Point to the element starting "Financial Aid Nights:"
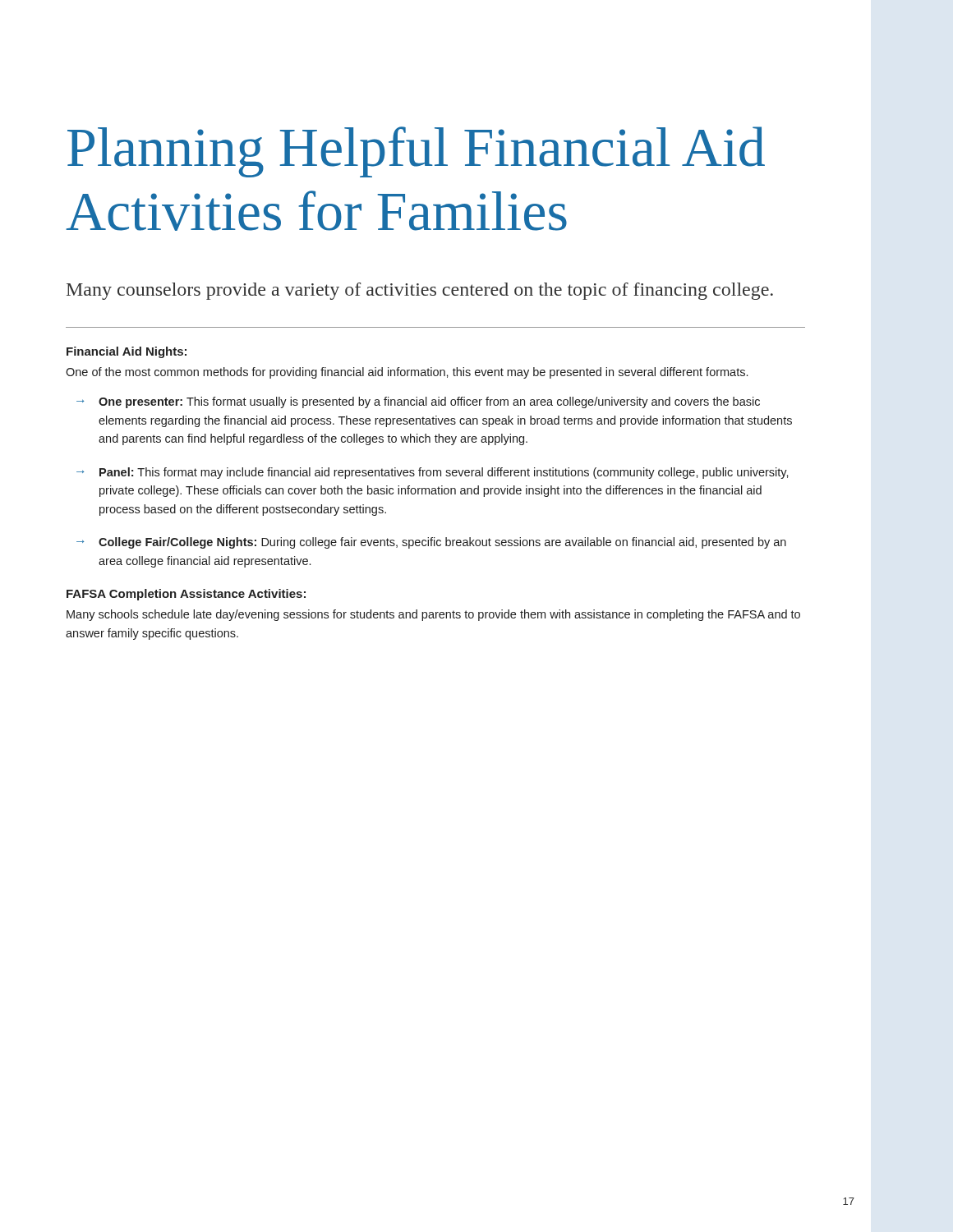953x1232 pixels. 127,351
